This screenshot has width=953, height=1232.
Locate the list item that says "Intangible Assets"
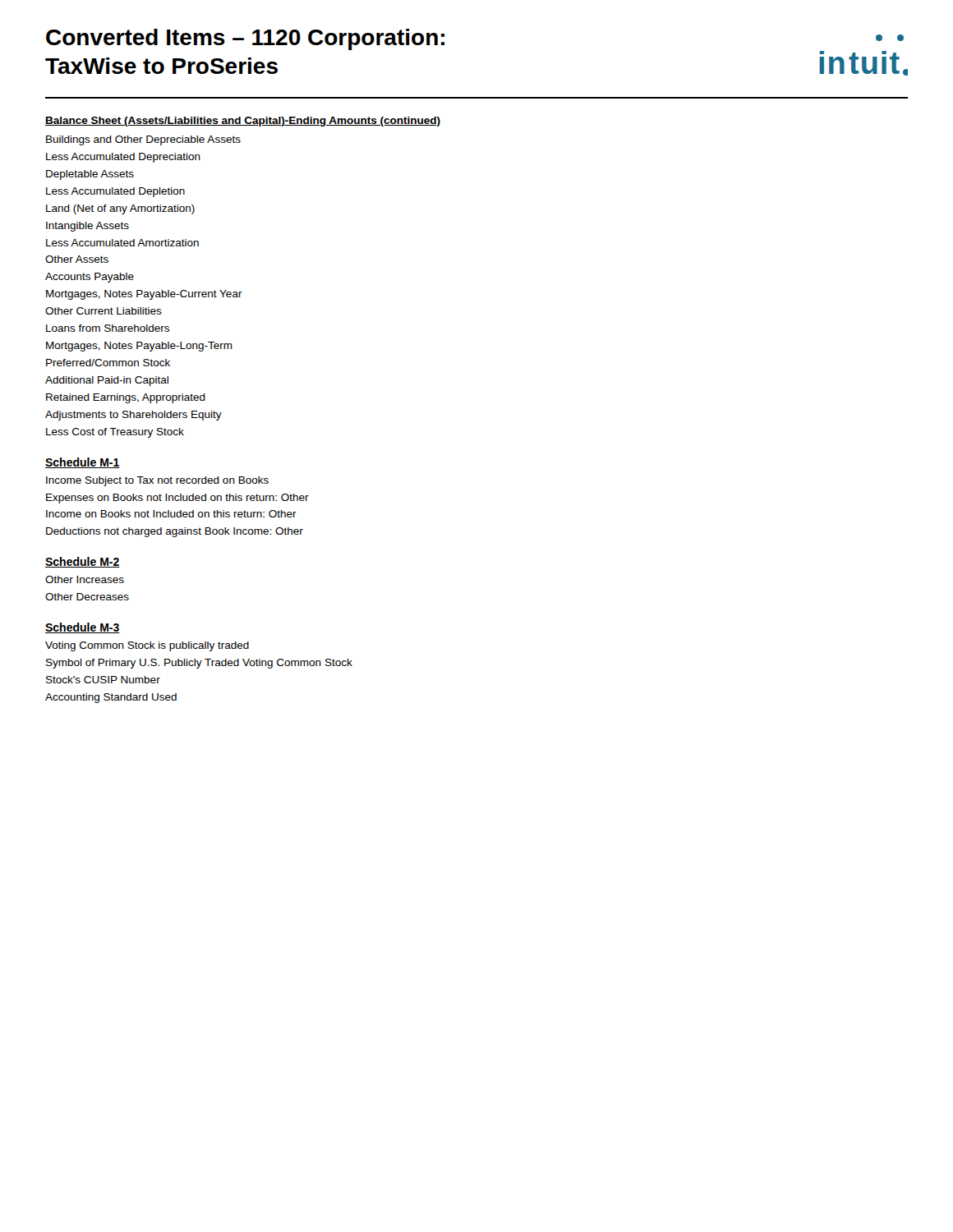[87, 225]
